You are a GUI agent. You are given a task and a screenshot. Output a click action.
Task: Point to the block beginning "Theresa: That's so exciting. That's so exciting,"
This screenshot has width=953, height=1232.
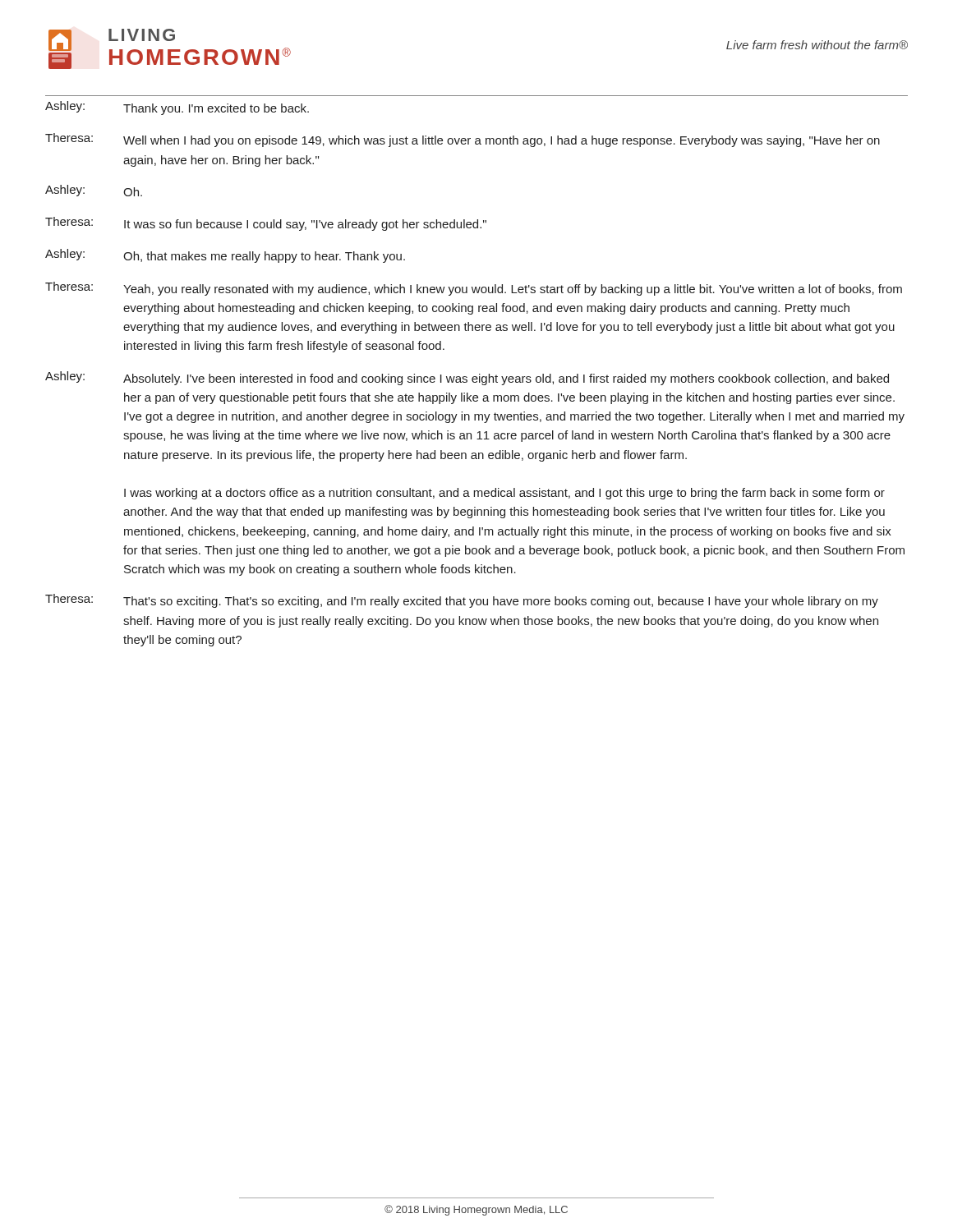pos(476,620)
